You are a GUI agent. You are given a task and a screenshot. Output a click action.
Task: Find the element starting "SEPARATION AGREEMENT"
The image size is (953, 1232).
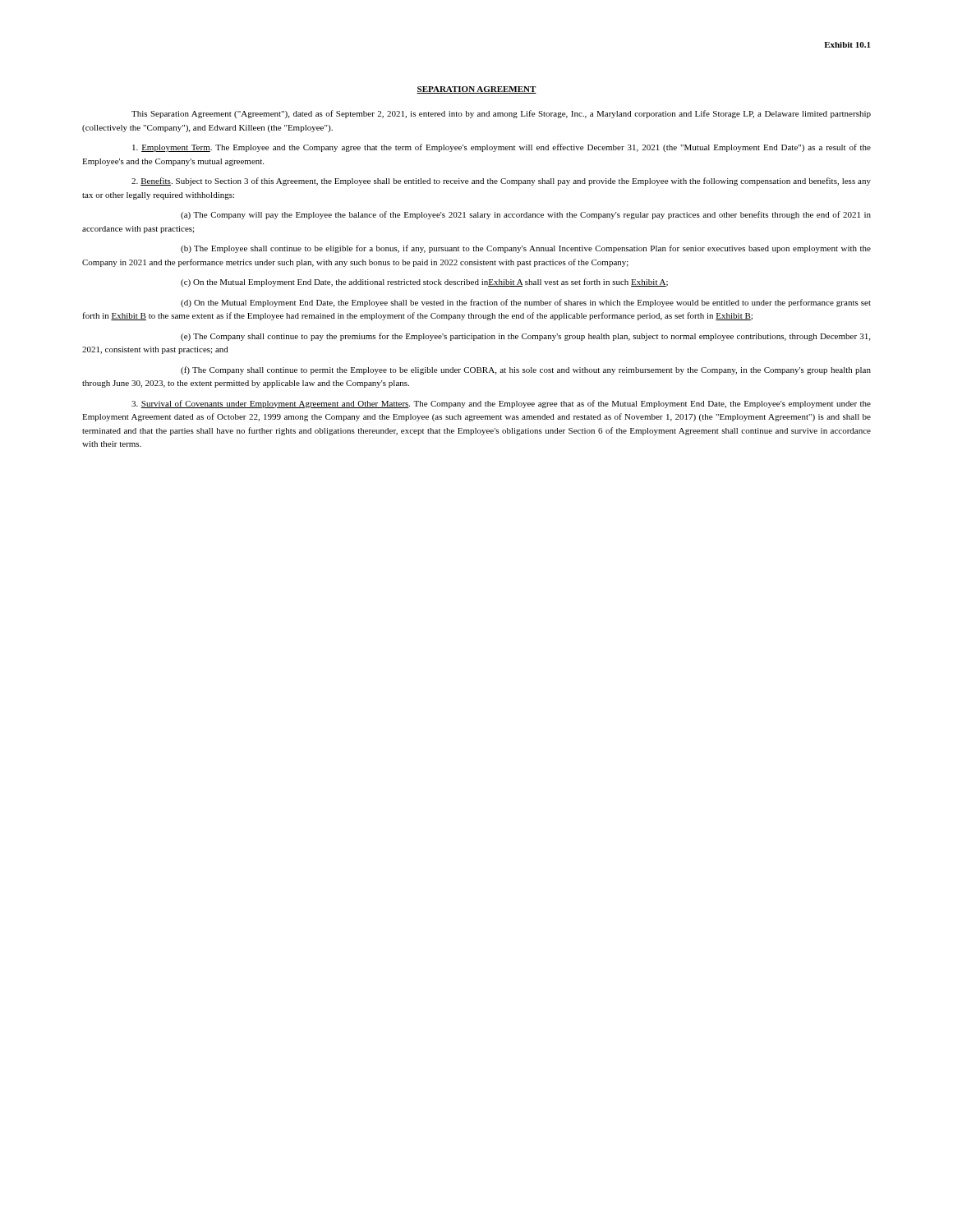[476, 89]
